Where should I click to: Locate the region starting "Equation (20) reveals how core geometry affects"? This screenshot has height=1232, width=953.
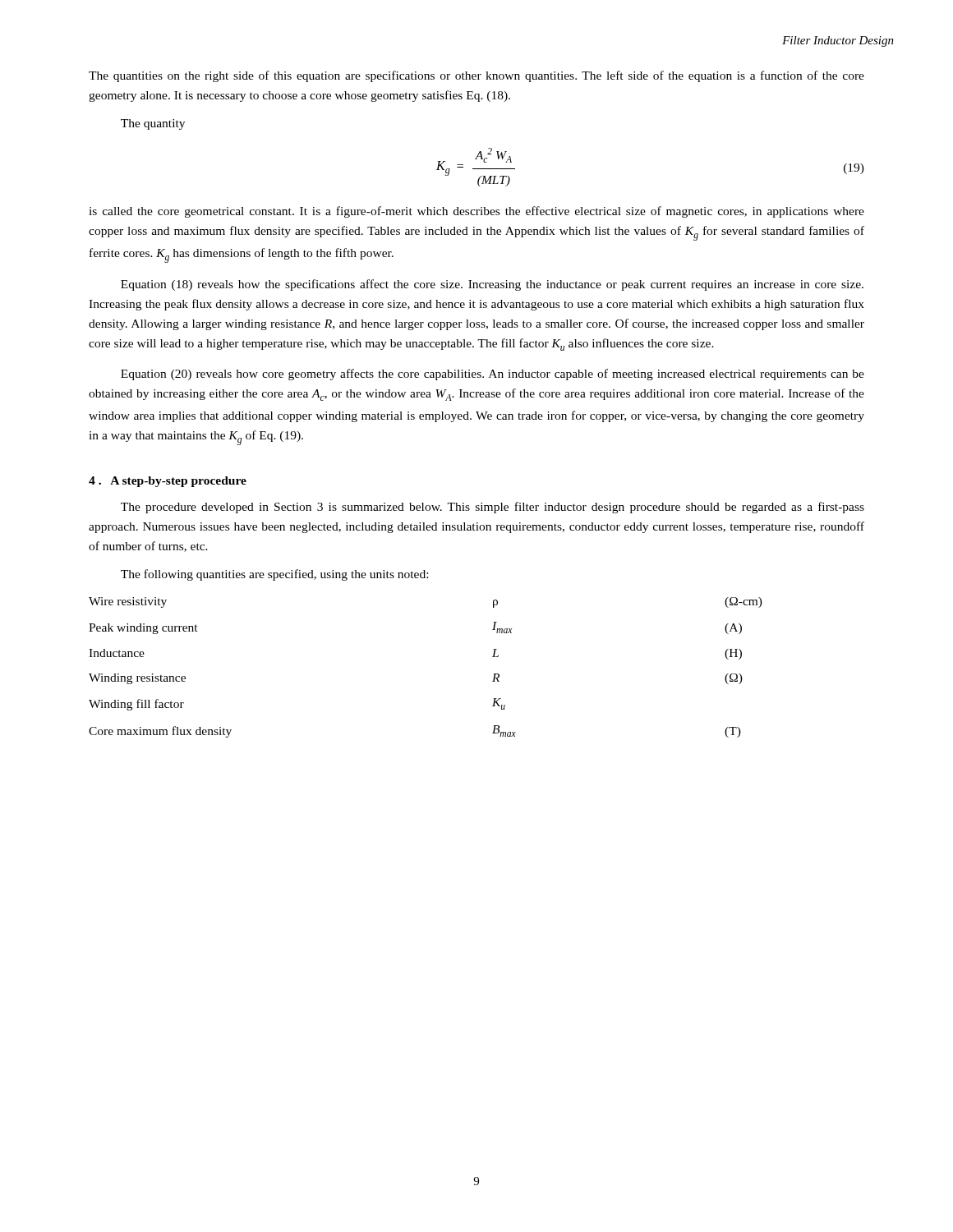pos(476,406)
